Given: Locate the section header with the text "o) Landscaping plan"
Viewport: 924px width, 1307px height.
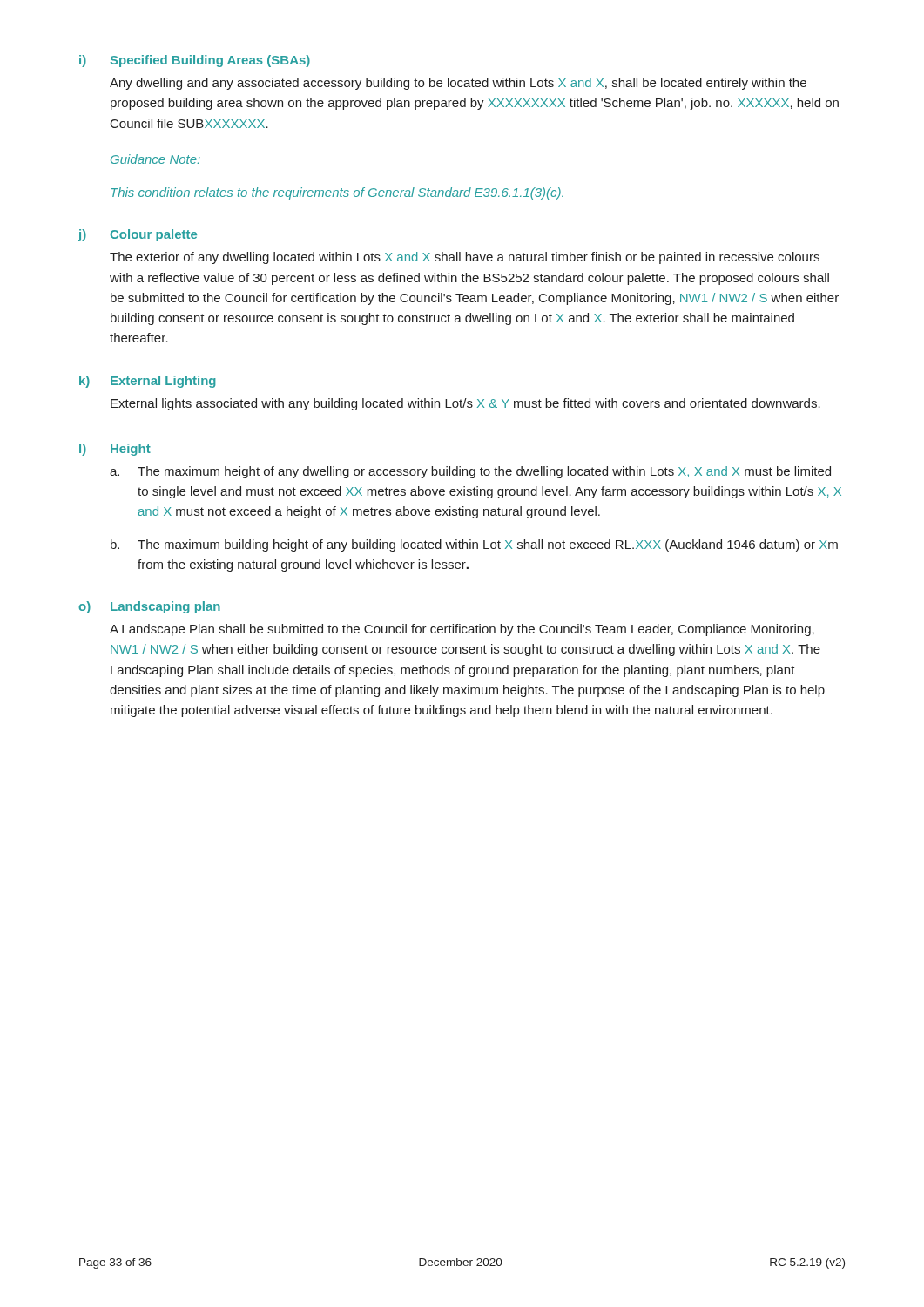Looking at the screenshot, I should pos(150,606).
